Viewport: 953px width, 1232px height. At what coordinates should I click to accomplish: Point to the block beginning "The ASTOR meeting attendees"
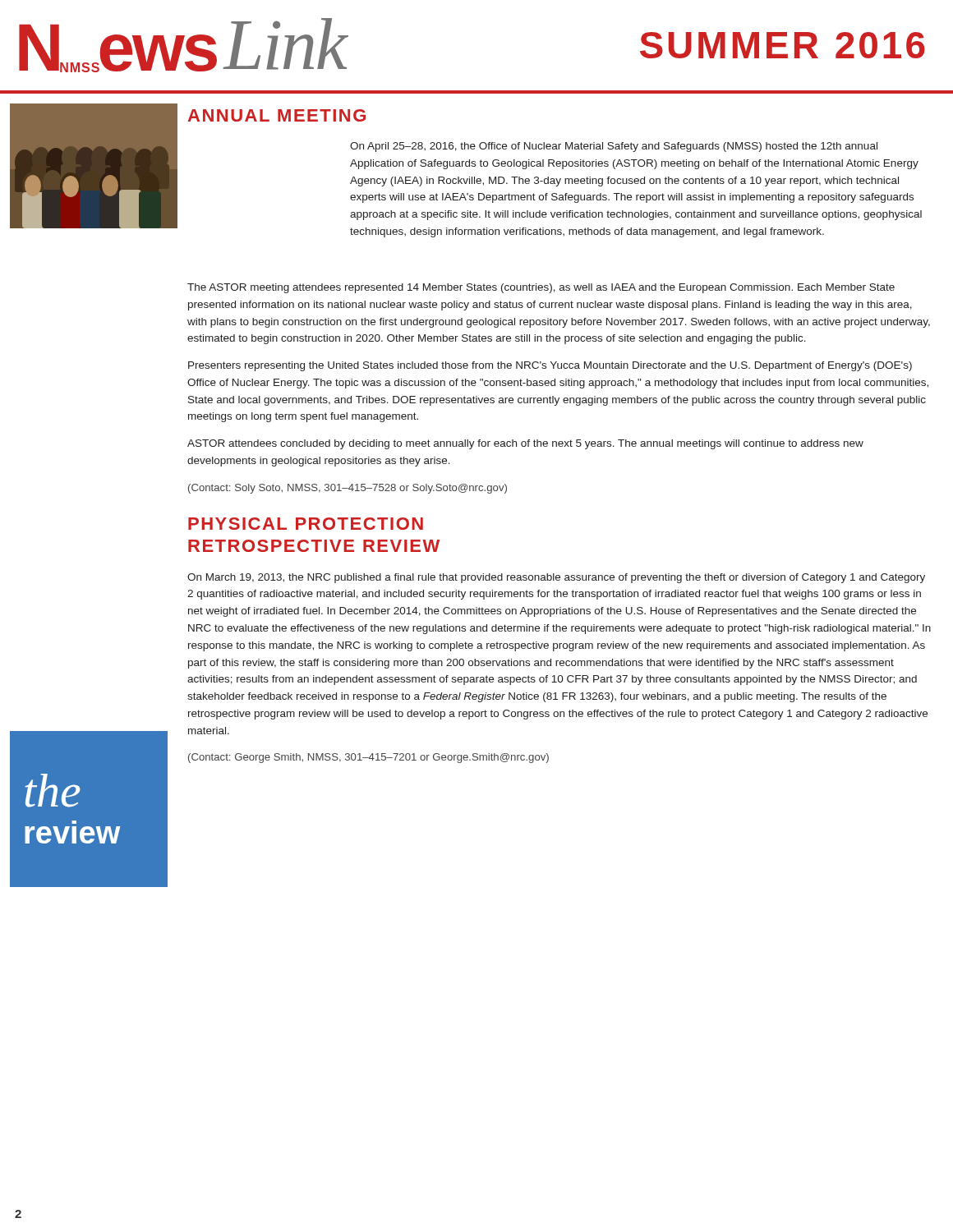(x=559, y=313)
